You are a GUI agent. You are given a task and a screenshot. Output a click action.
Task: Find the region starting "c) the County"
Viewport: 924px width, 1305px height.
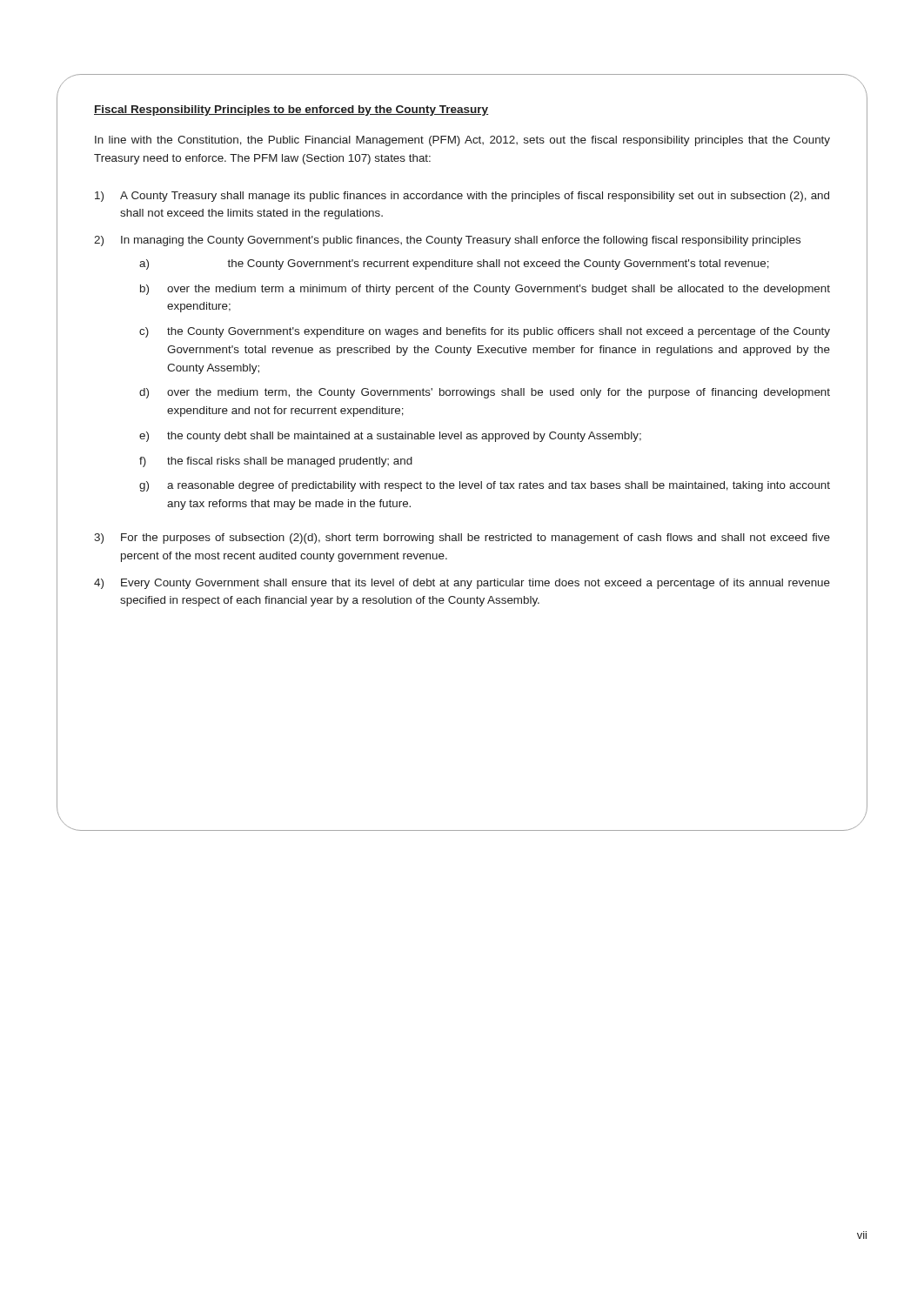[475, 350]
